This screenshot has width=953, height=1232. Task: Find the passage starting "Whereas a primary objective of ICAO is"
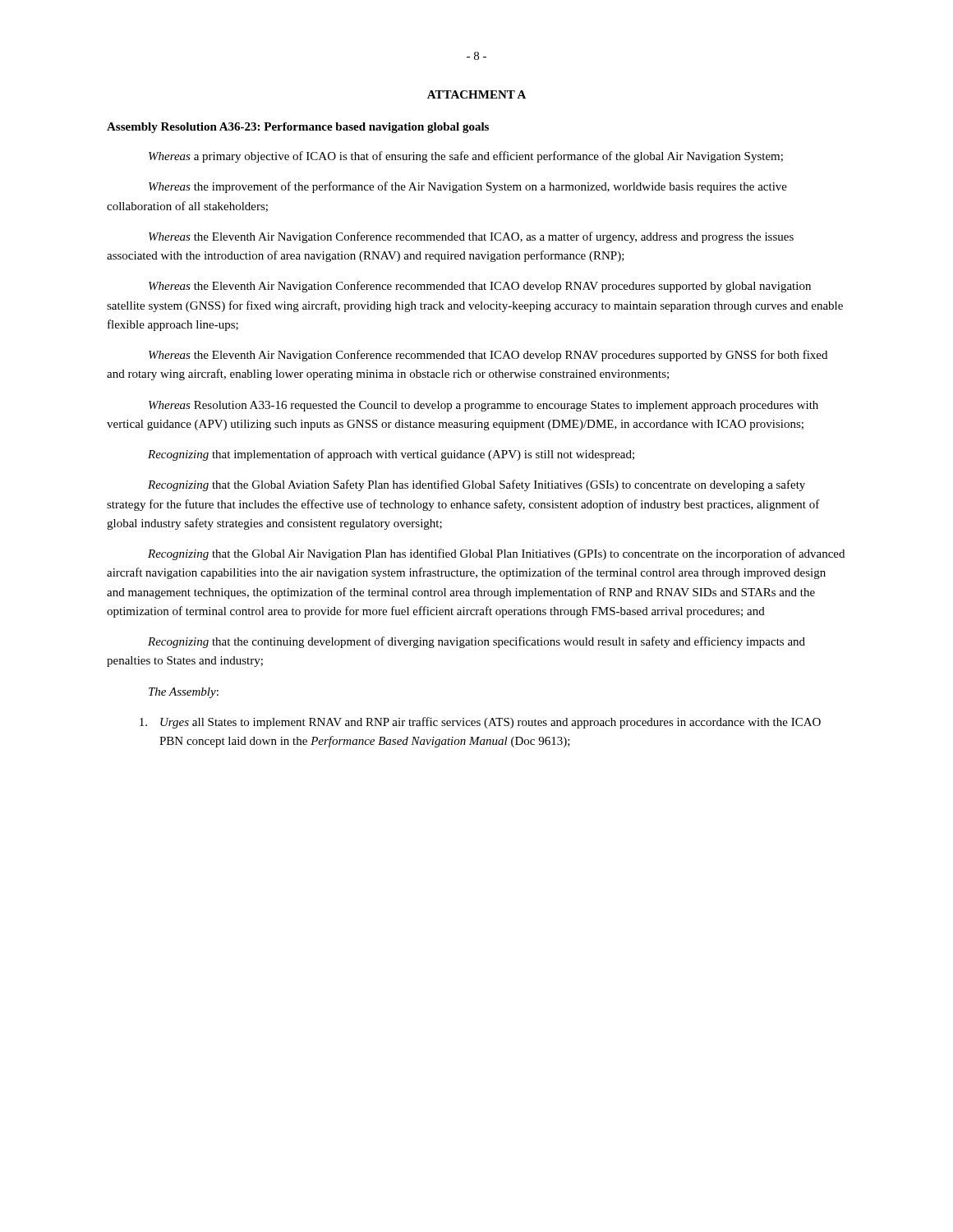click(x=466, y=156)
